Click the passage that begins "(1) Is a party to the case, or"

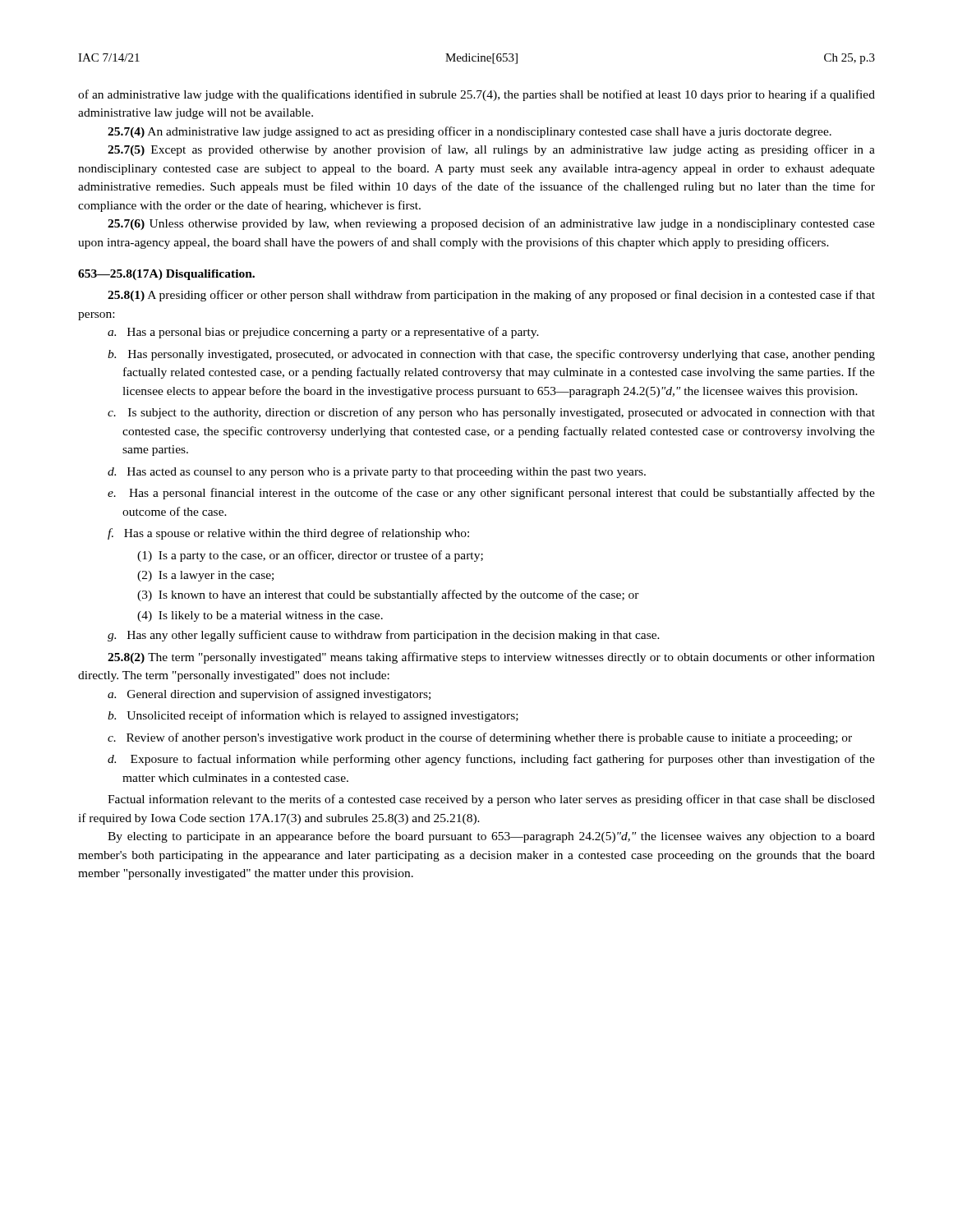[x=310, y=556]
